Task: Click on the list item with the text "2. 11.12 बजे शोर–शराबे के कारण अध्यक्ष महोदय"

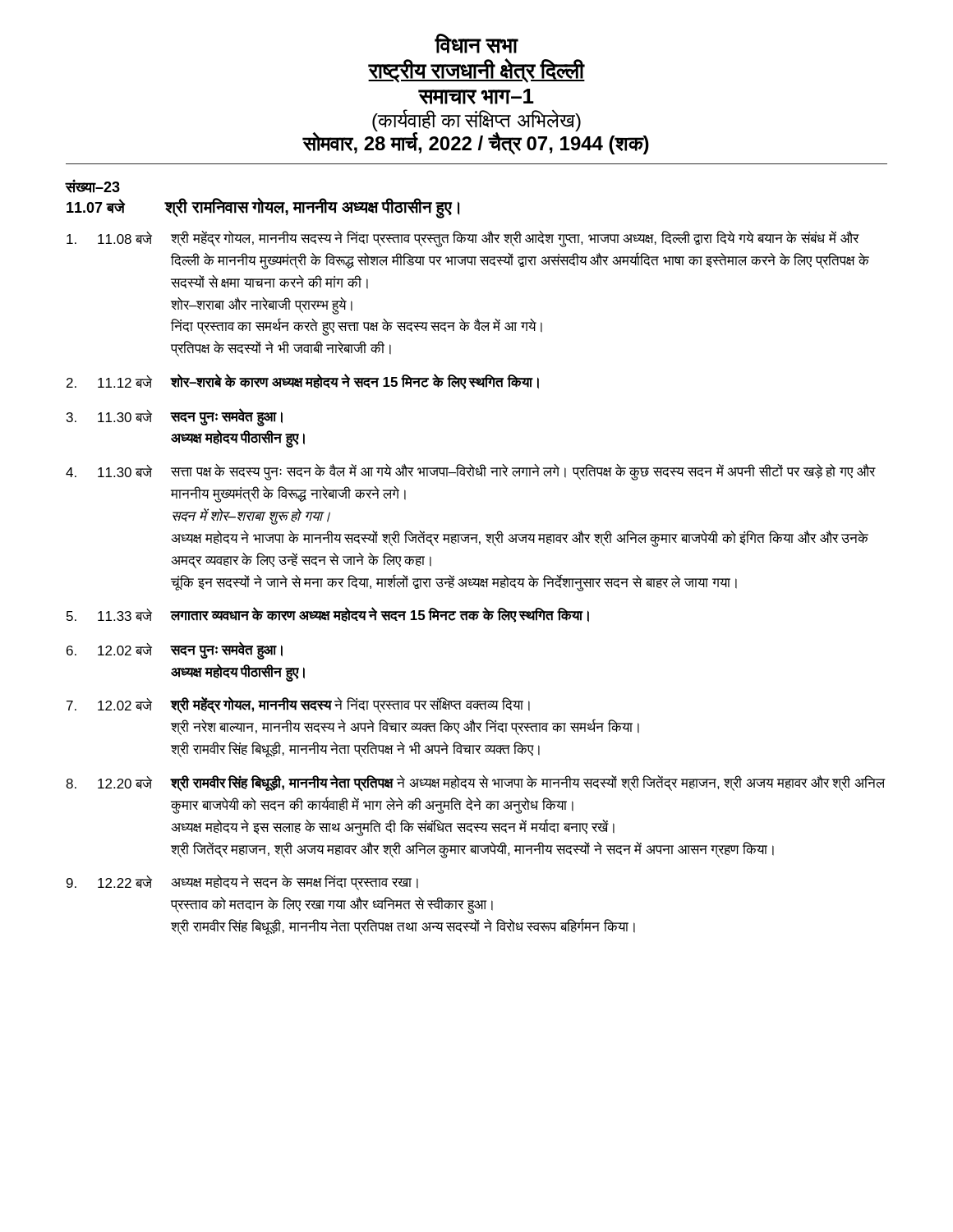Action: pyautogui.click(x=476, y=383)
